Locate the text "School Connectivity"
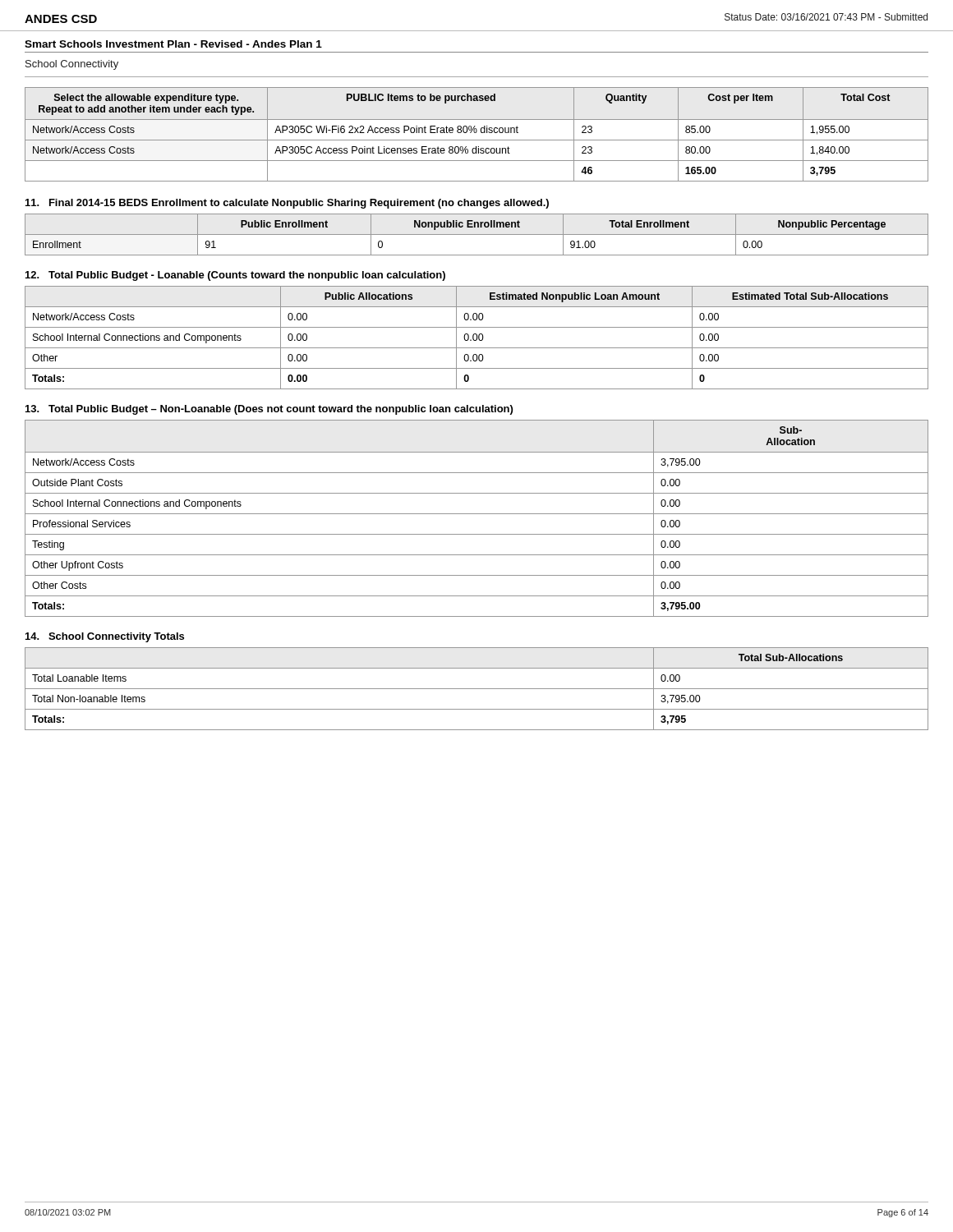Image resolution: width=953 pixels, height=1232 pixels. point(72,64)
